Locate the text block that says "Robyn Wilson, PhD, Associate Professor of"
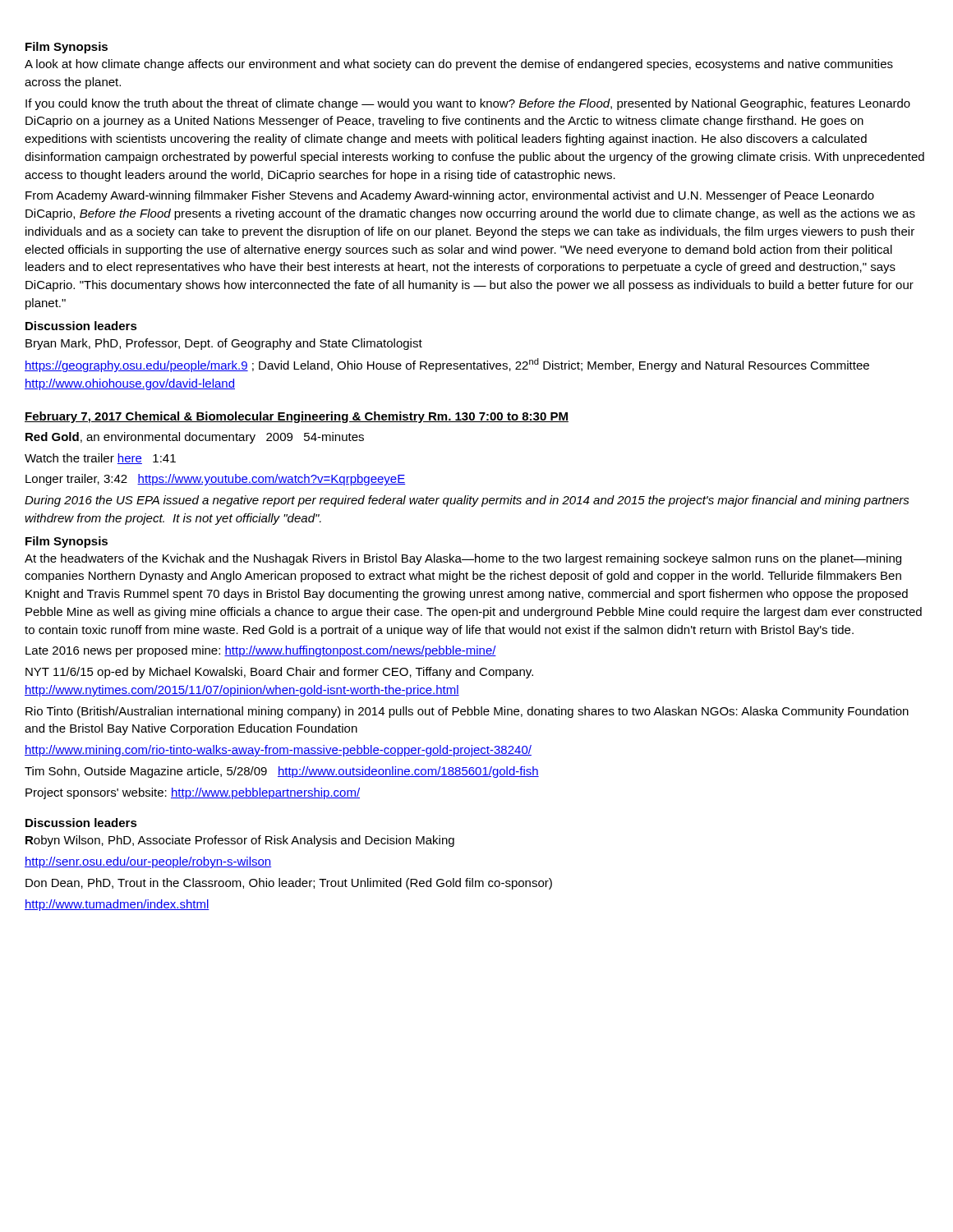953x1232 pixels. (x=240, y=840)
